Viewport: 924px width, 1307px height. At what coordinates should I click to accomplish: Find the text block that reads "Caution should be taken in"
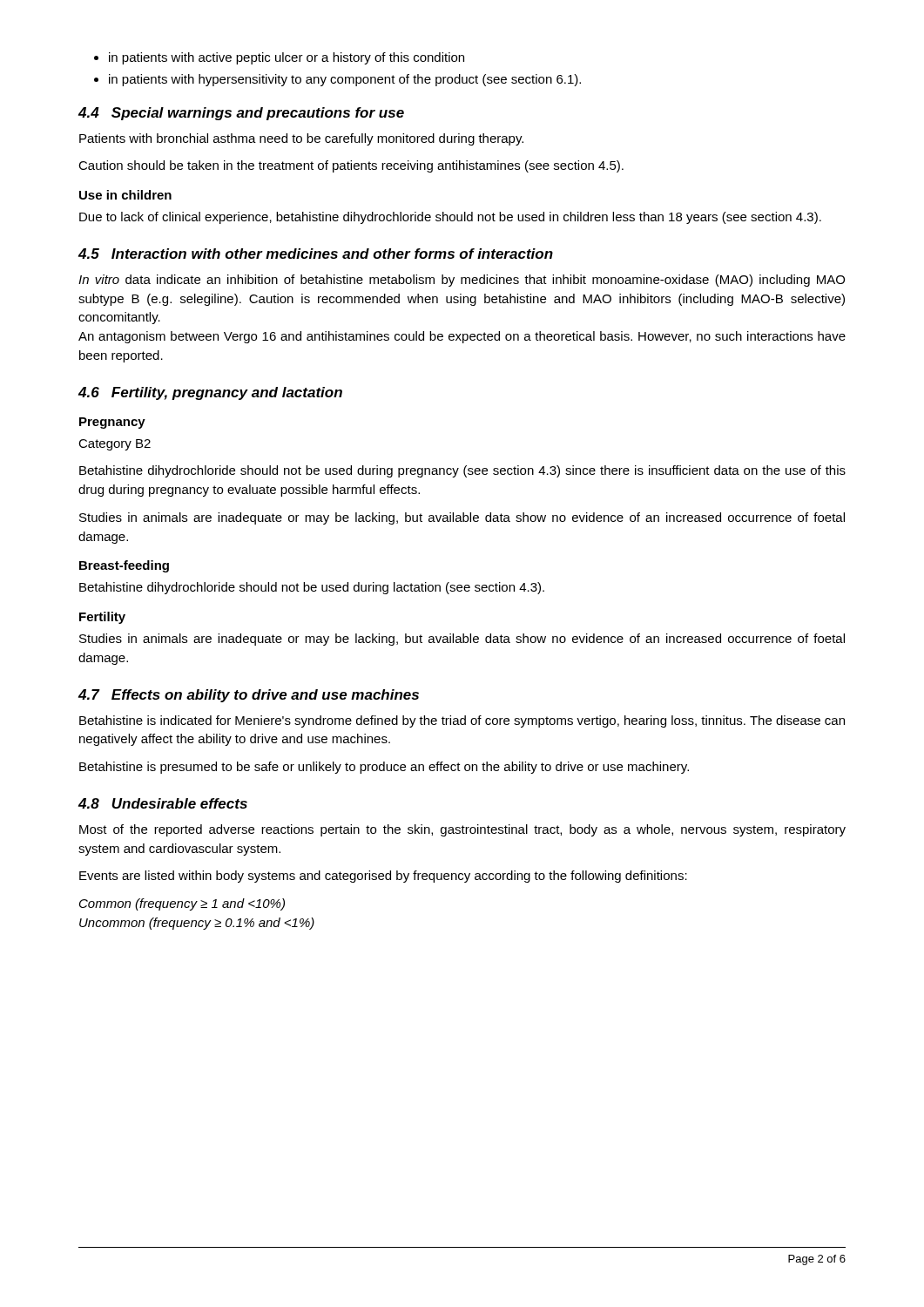pos(351,165)
